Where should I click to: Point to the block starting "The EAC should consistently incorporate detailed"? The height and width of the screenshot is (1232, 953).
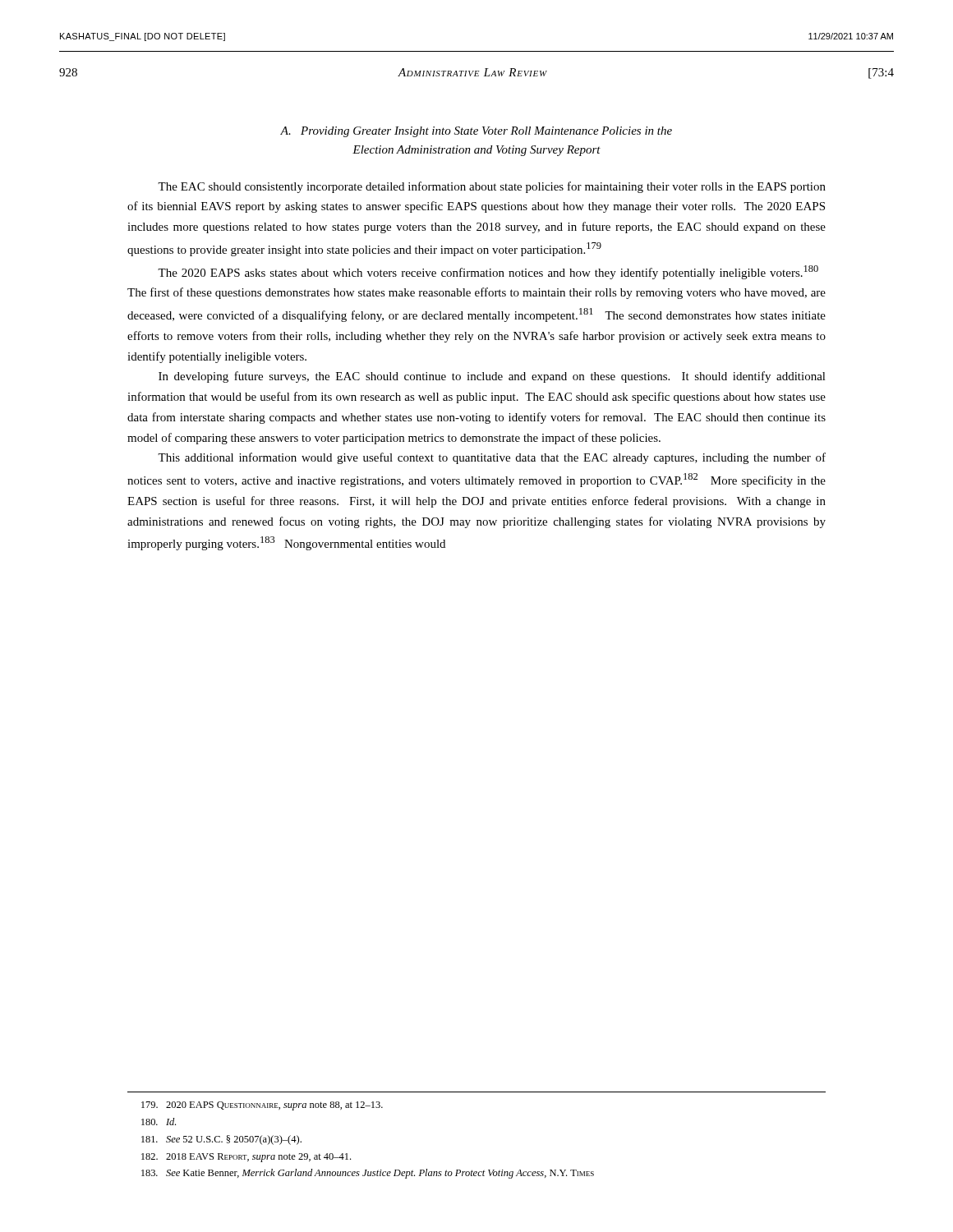pos(476,218)
